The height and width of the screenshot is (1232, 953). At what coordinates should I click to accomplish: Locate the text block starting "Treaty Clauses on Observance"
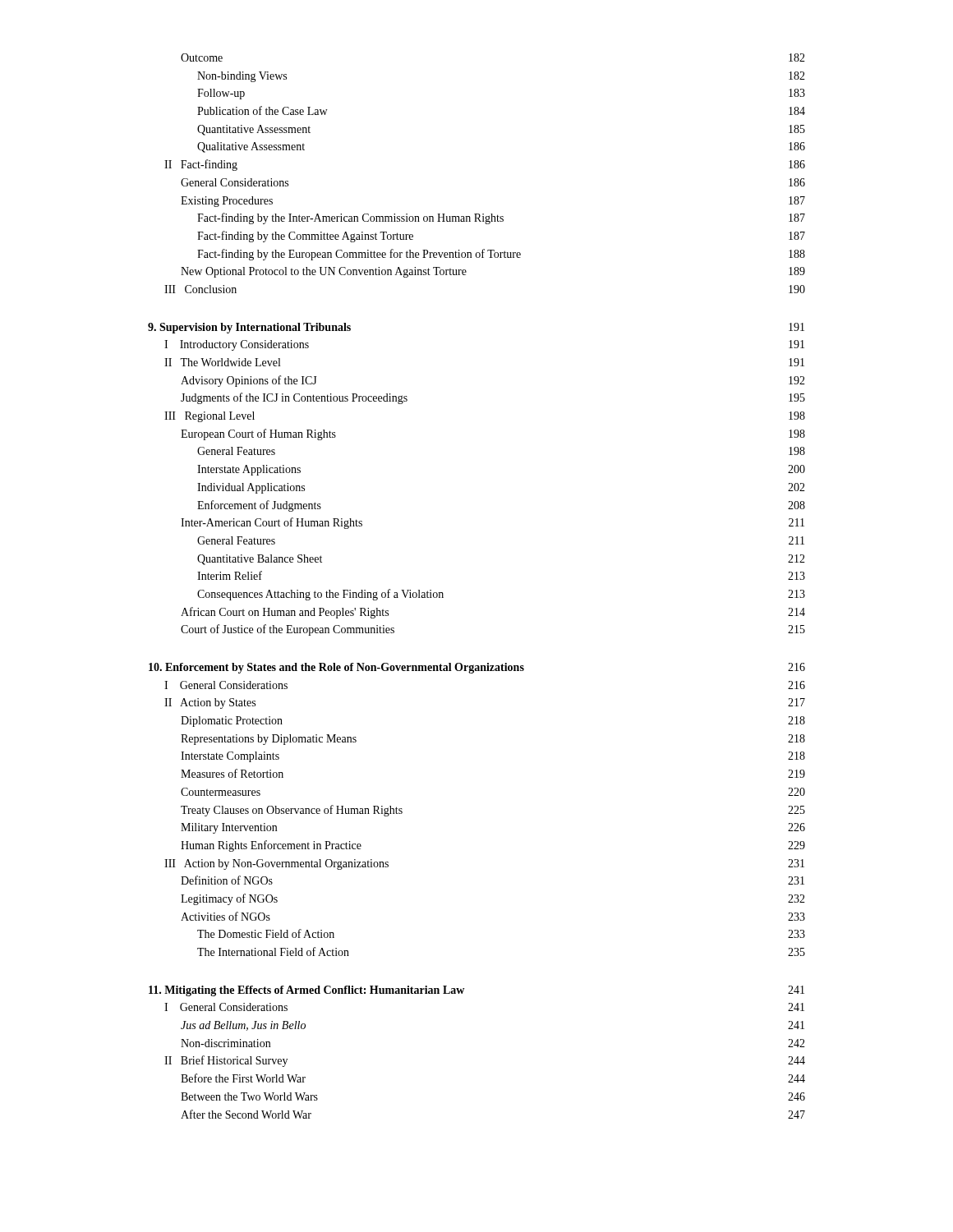[x=291, y=810]
